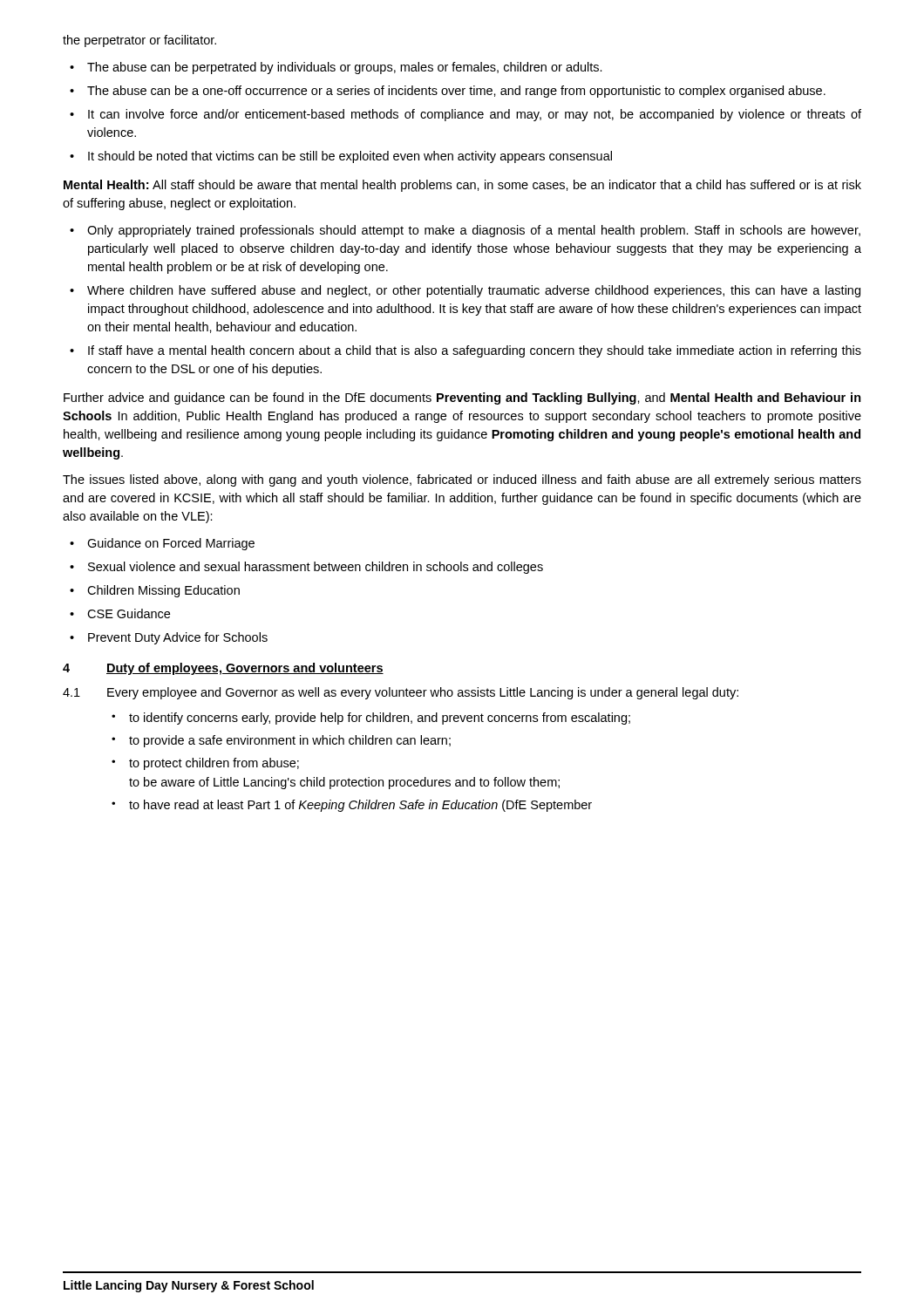
Task: Select the list item with the text "The abuse can be a one-off occurrence or"
Action: (x=462, y=91)
